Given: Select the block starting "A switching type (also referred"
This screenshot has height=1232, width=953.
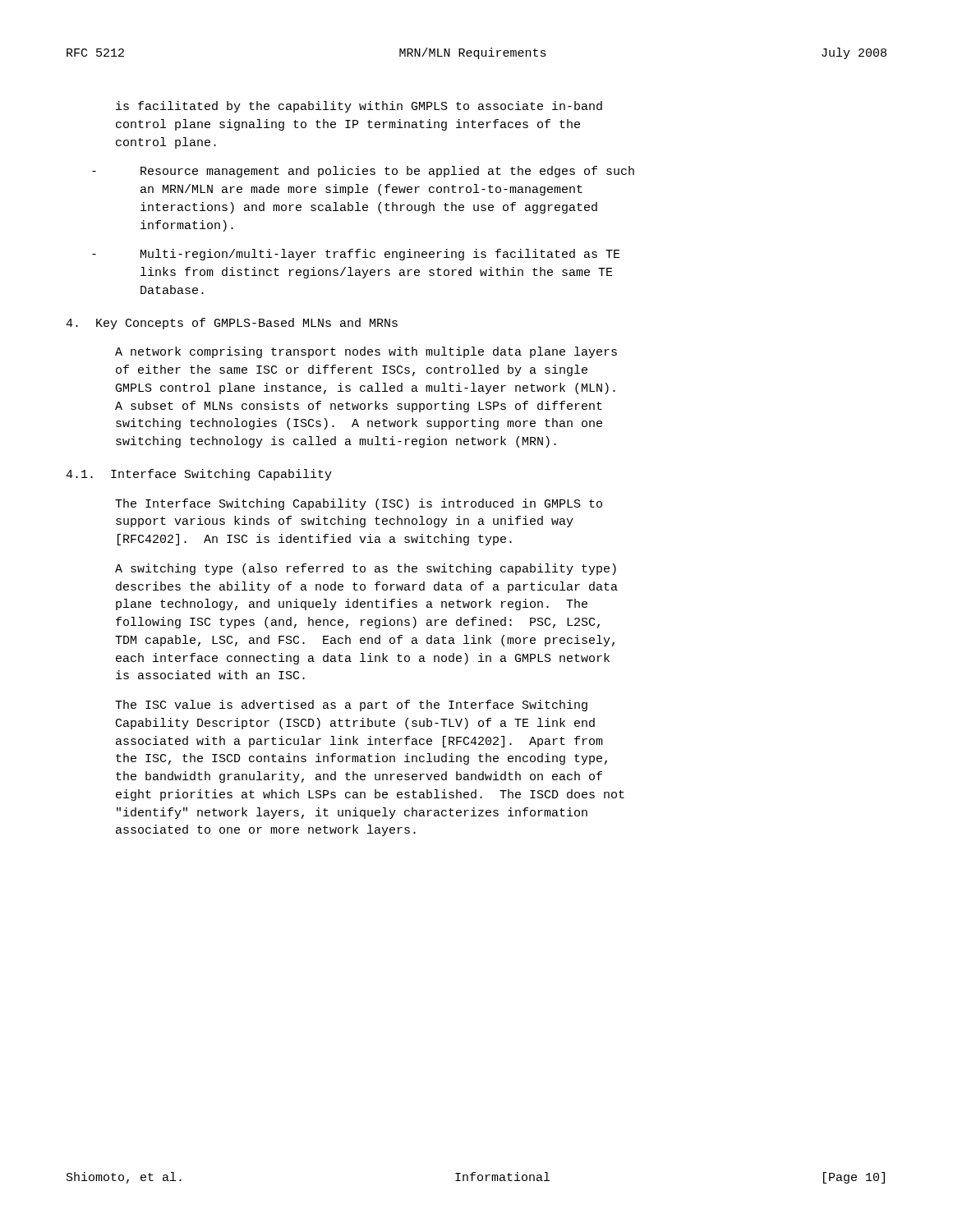Looking at the screenshot, I should 366,623.
